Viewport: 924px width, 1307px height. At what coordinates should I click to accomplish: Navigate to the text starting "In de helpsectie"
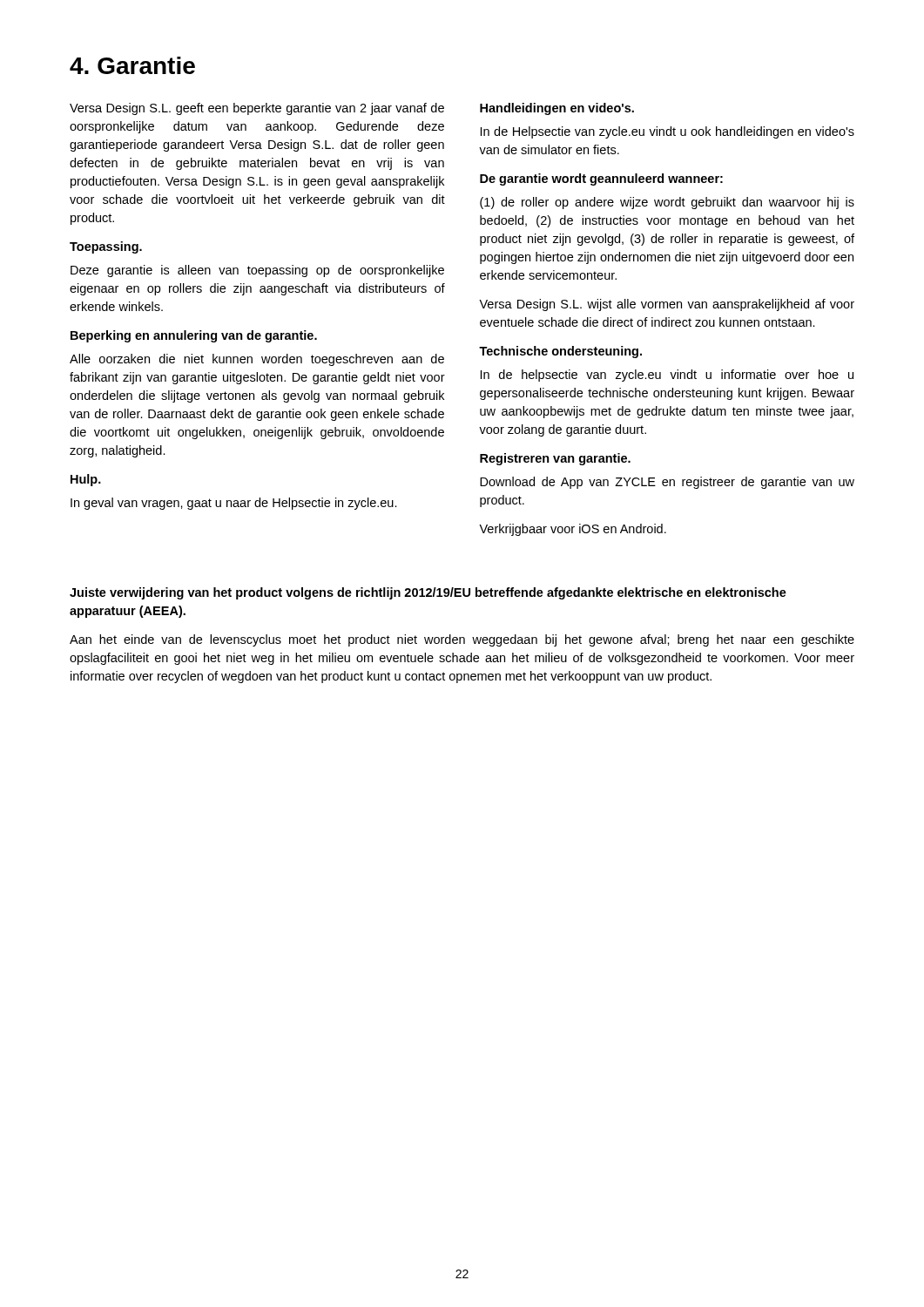667,403
